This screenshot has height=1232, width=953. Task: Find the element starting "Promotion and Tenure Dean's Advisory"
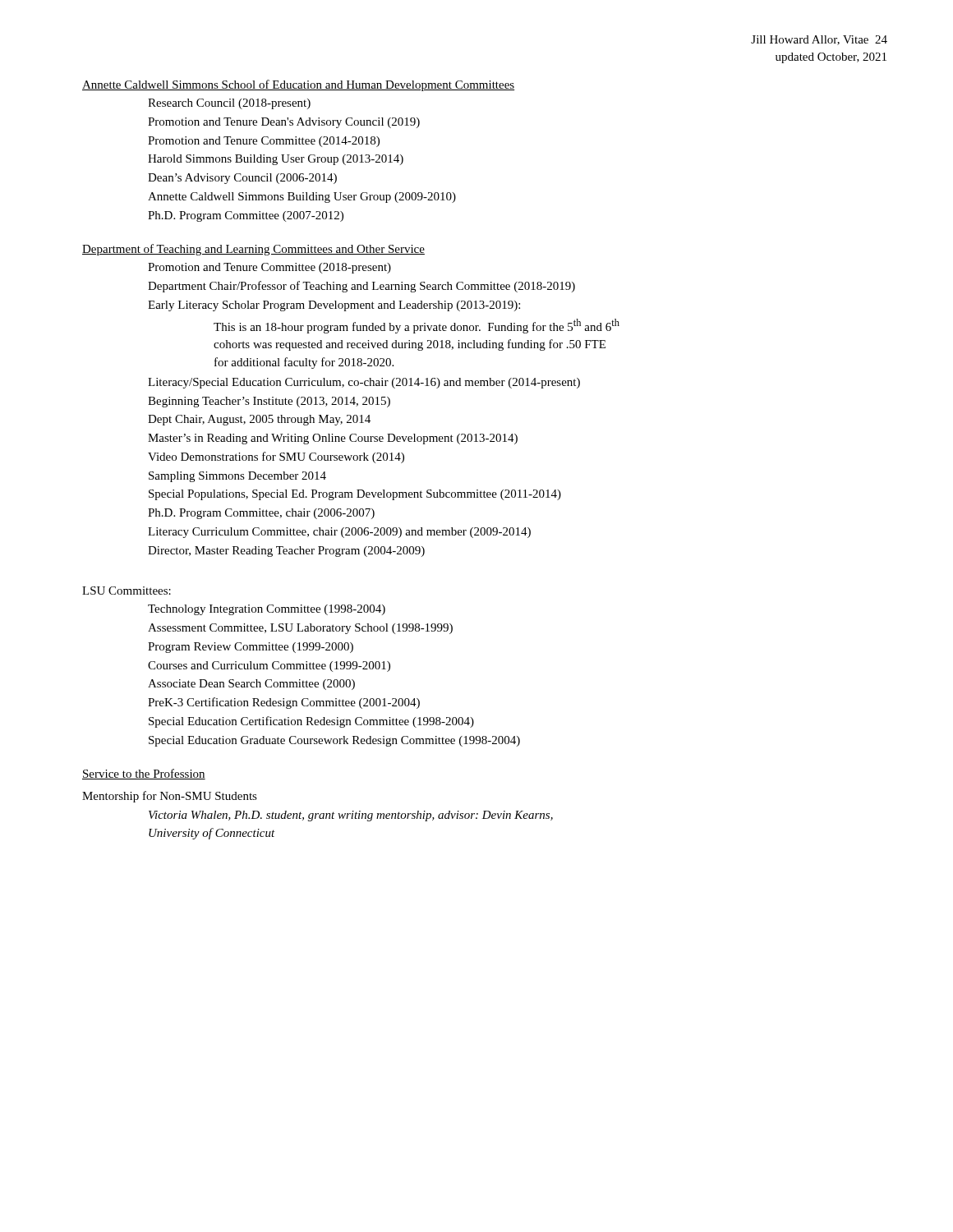(284, 121)
